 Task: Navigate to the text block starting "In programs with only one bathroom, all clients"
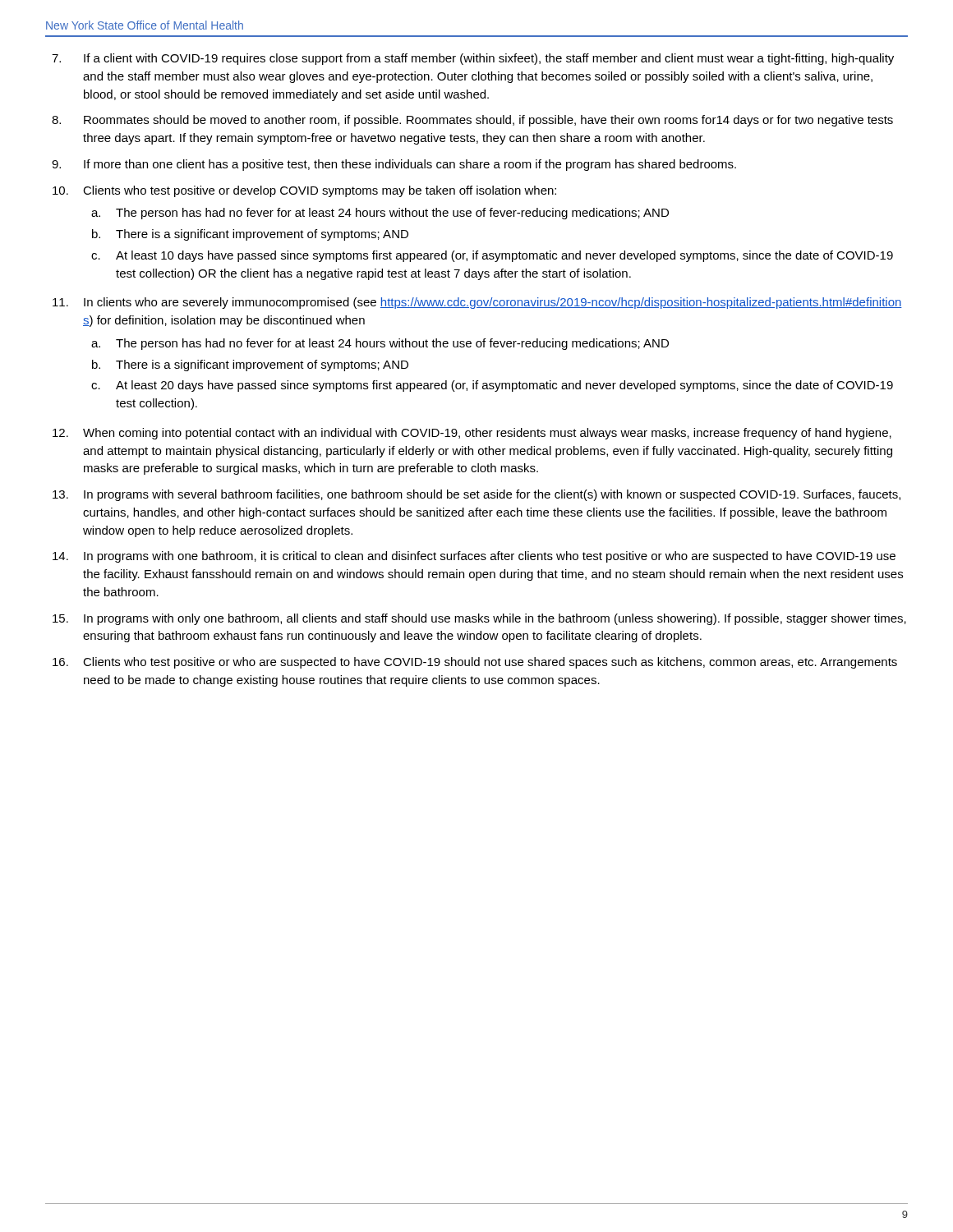tap(495, 627)
